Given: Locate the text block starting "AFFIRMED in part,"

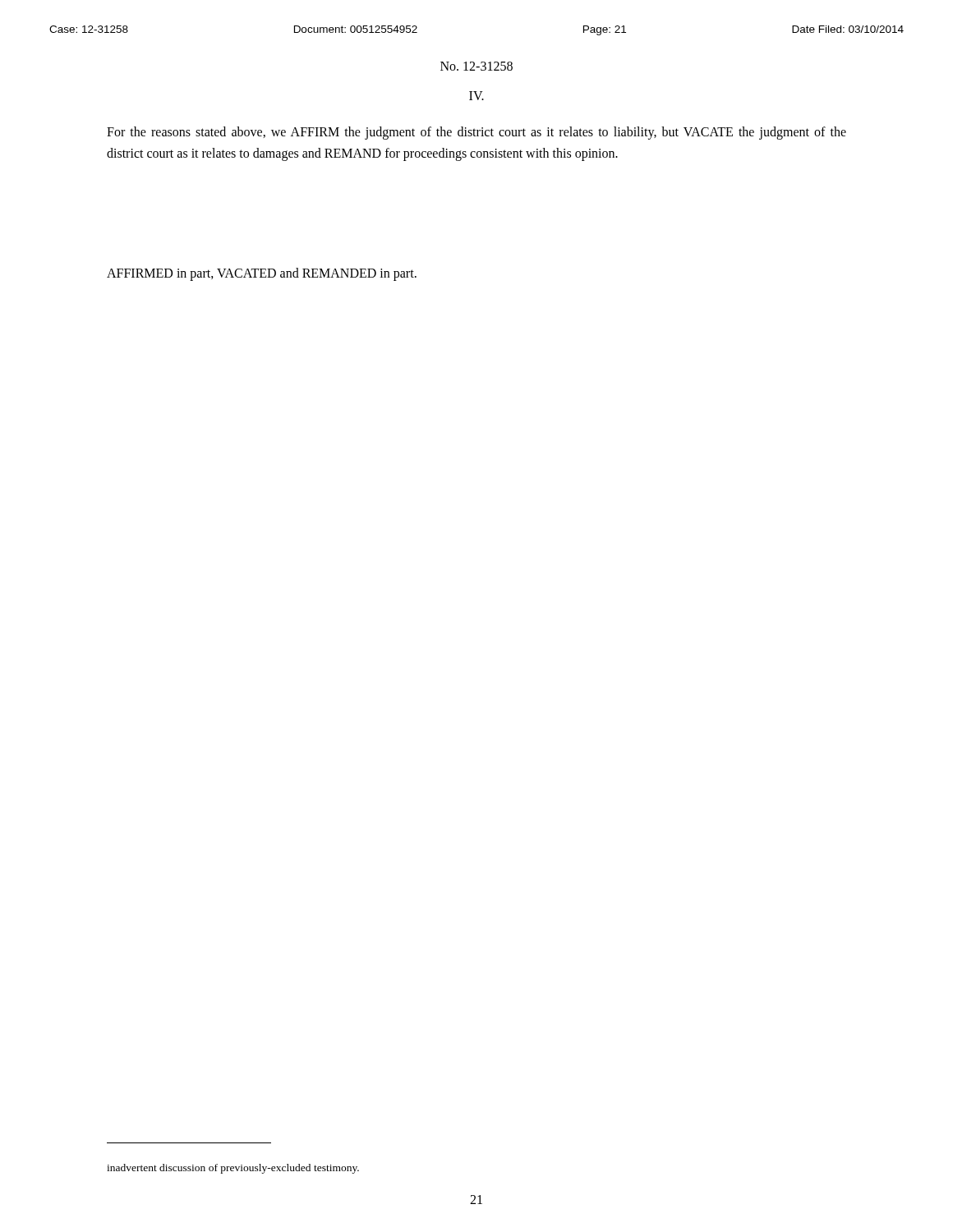Looking at the screenshot, I should pos(262,273).
